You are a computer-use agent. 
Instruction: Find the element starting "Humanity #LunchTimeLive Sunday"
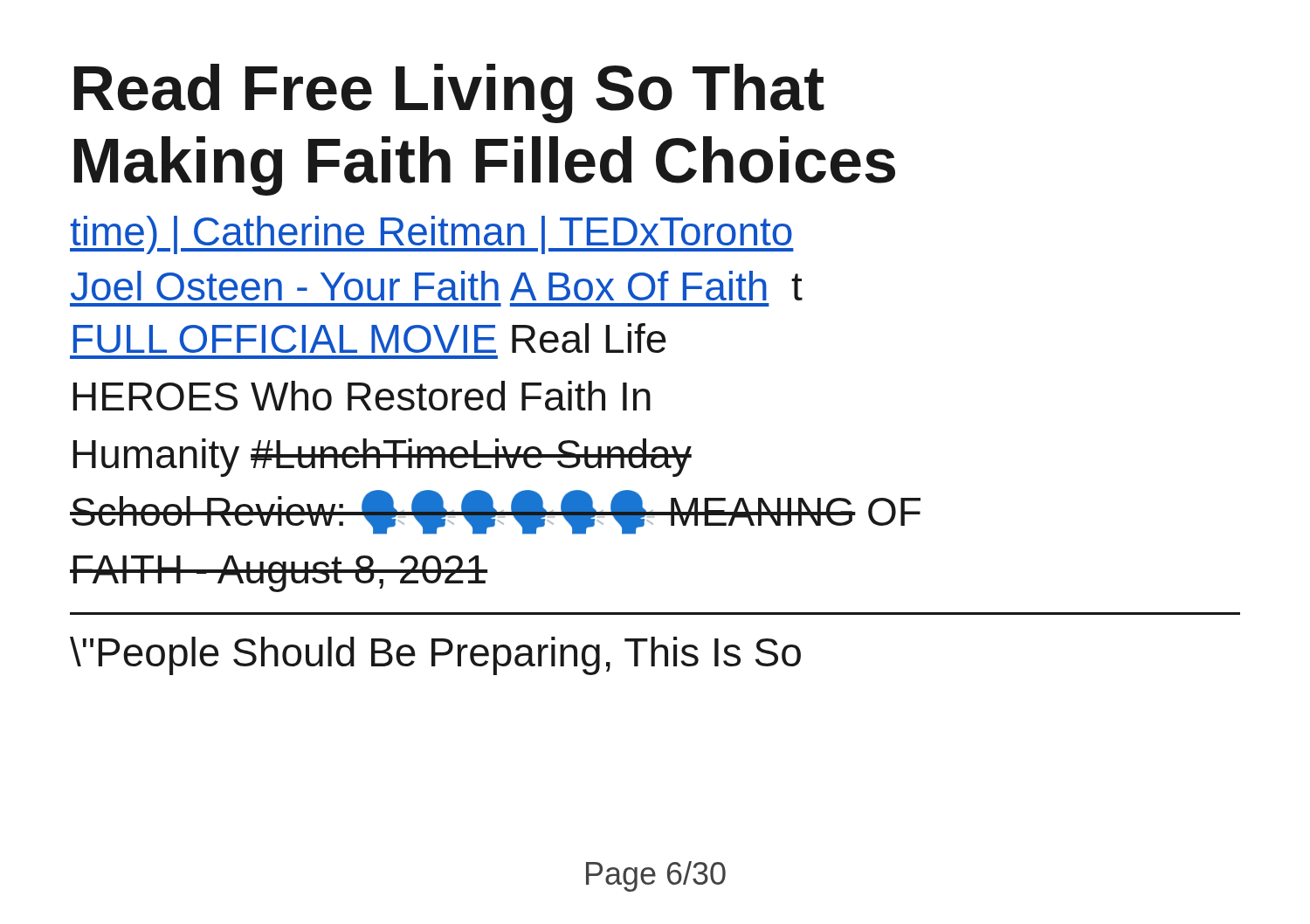(655, 454)
